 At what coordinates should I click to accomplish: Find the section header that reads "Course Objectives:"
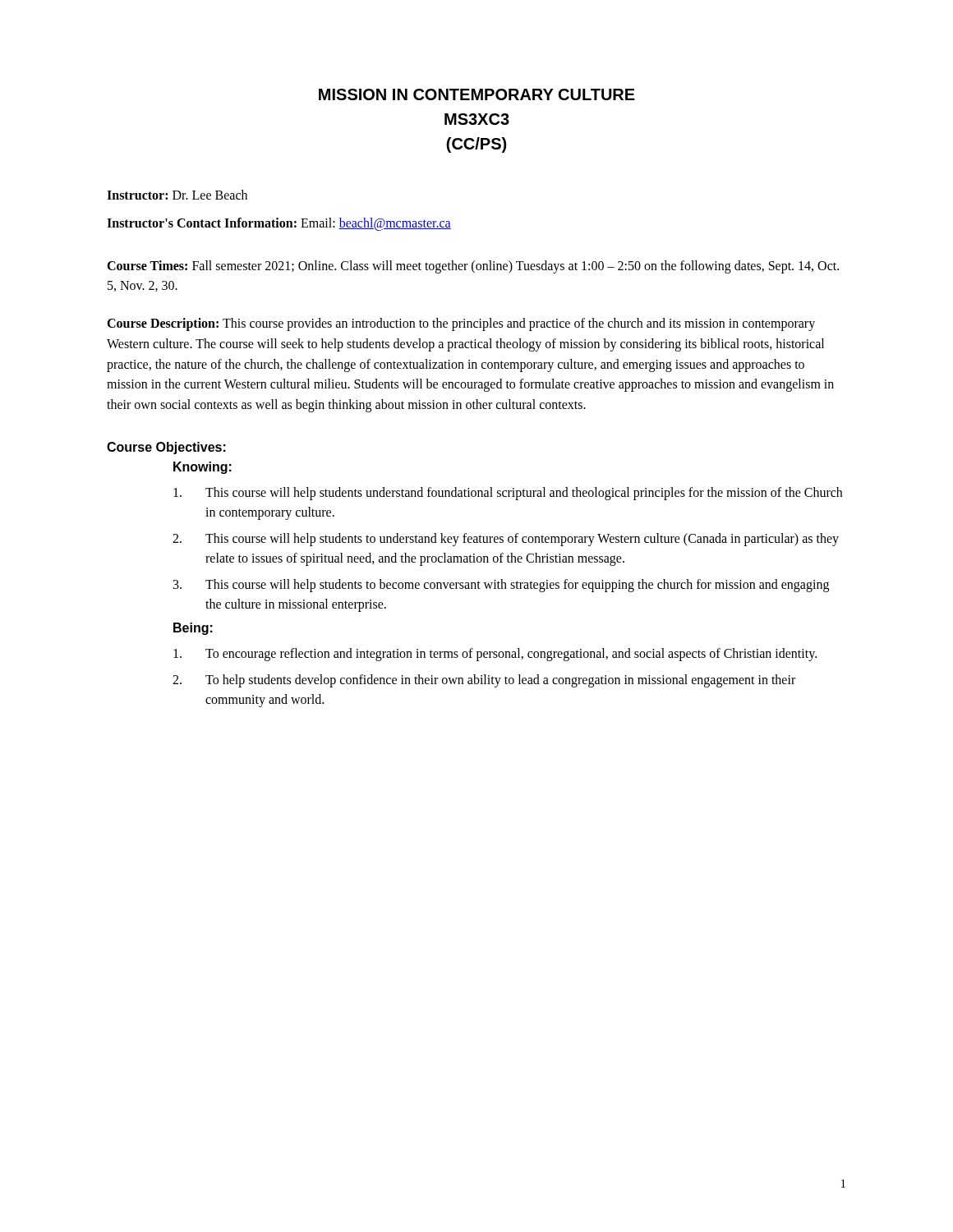pos(167,447)
